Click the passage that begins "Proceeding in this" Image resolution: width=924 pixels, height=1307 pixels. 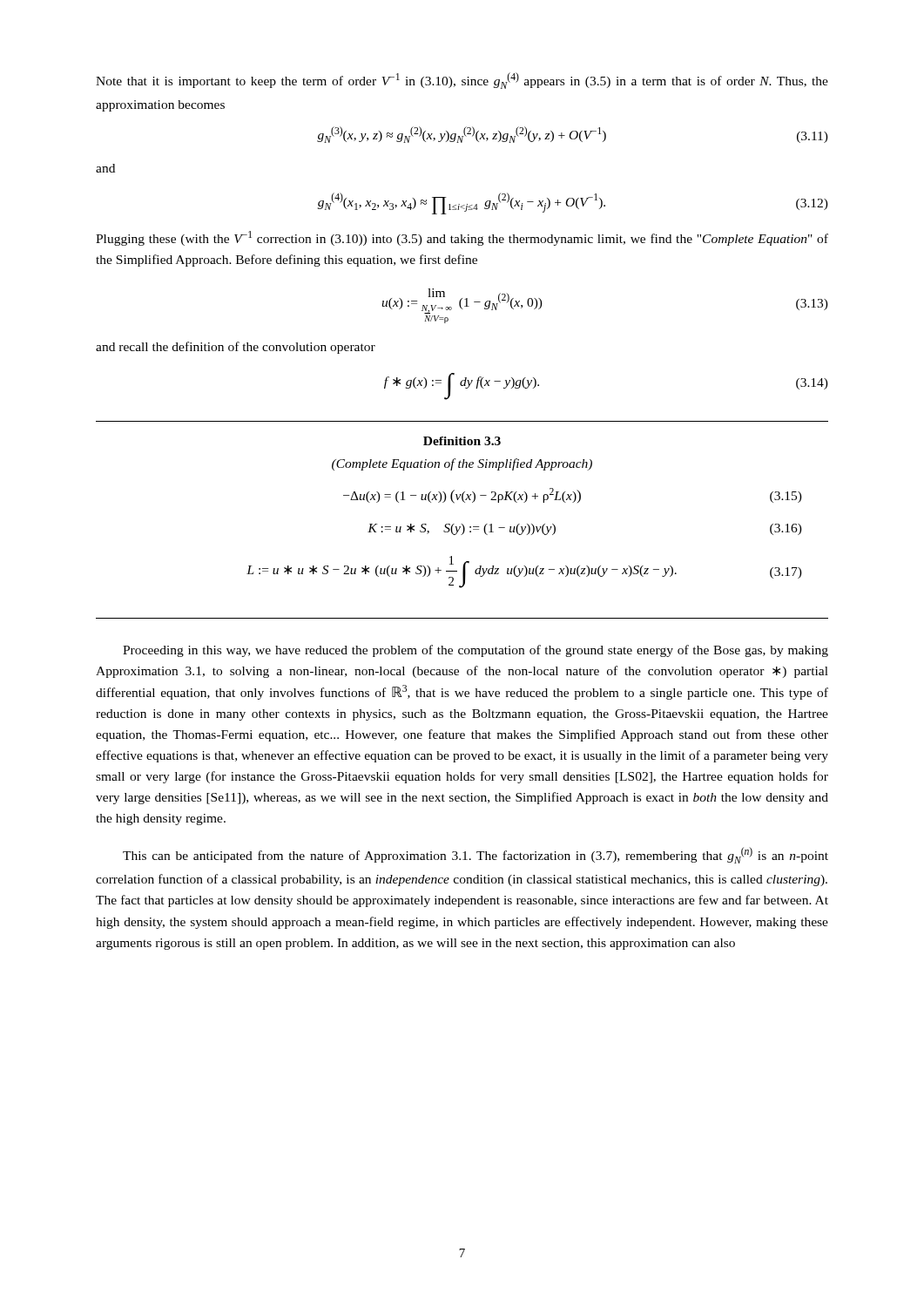click(x=462, y=734)
